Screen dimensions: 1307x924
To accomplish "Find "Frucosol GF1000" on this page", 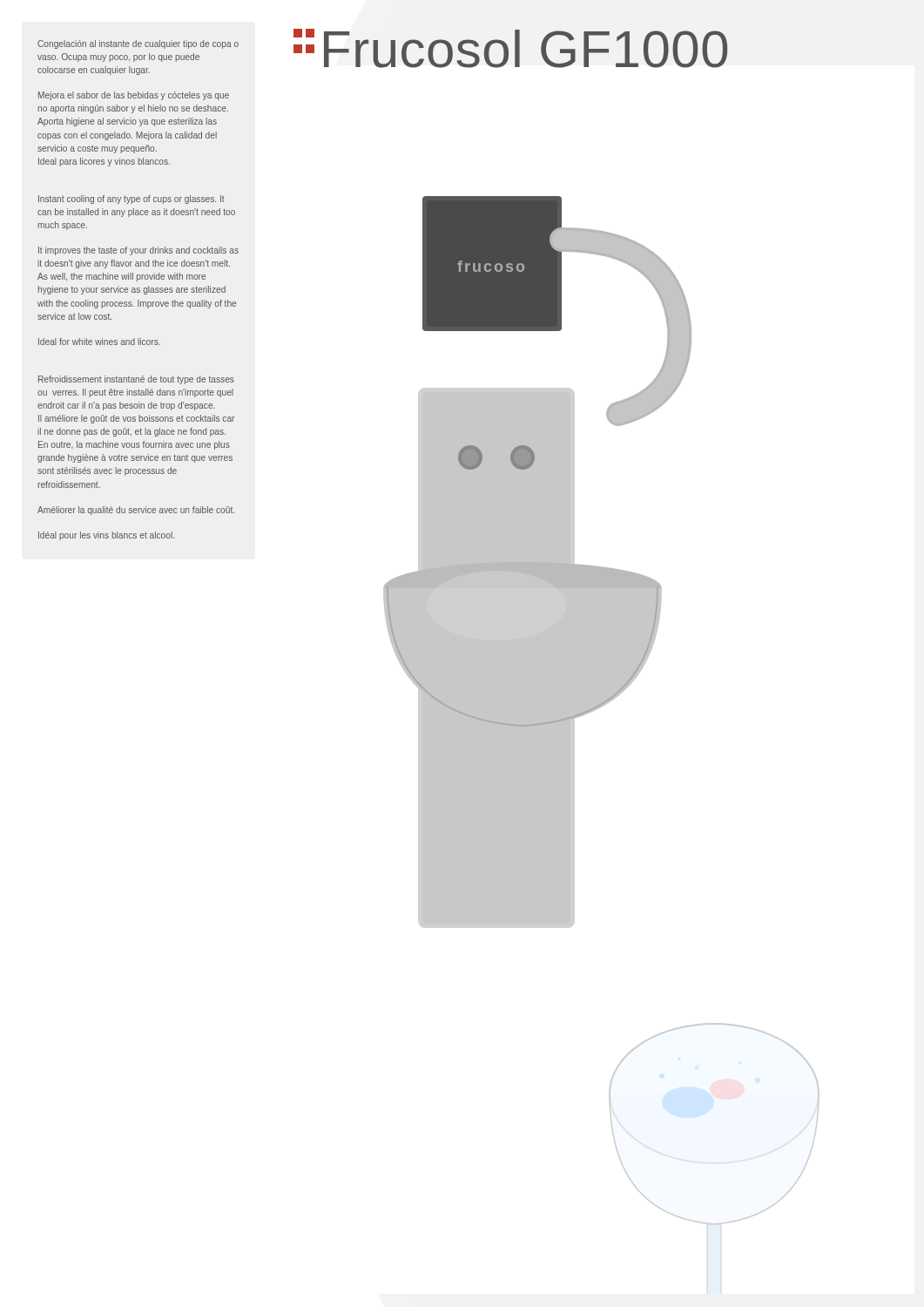I will (511, 49).
